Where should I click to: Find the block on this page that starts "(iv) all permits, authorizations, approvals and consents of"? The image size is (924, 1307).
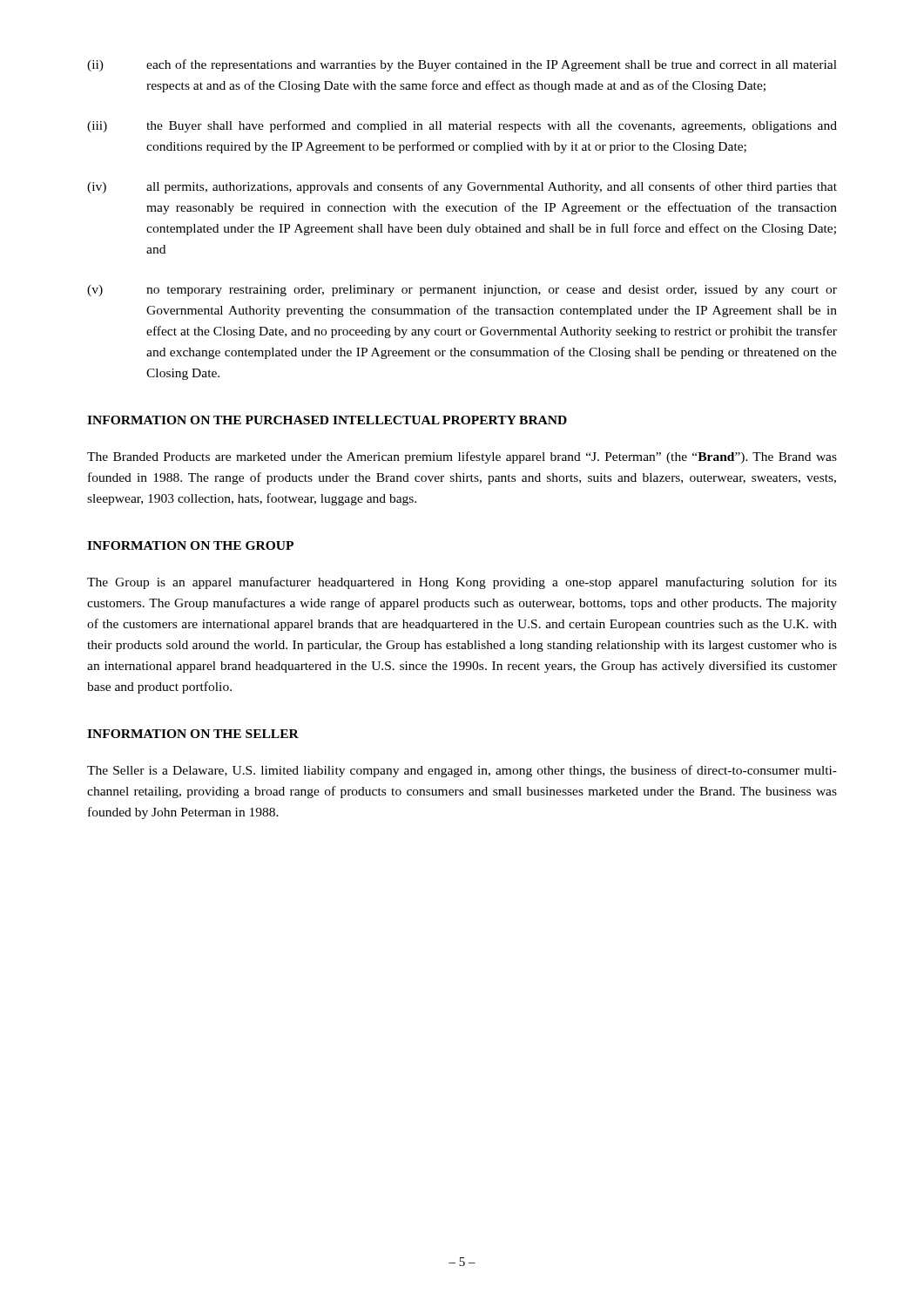(462, 218)
